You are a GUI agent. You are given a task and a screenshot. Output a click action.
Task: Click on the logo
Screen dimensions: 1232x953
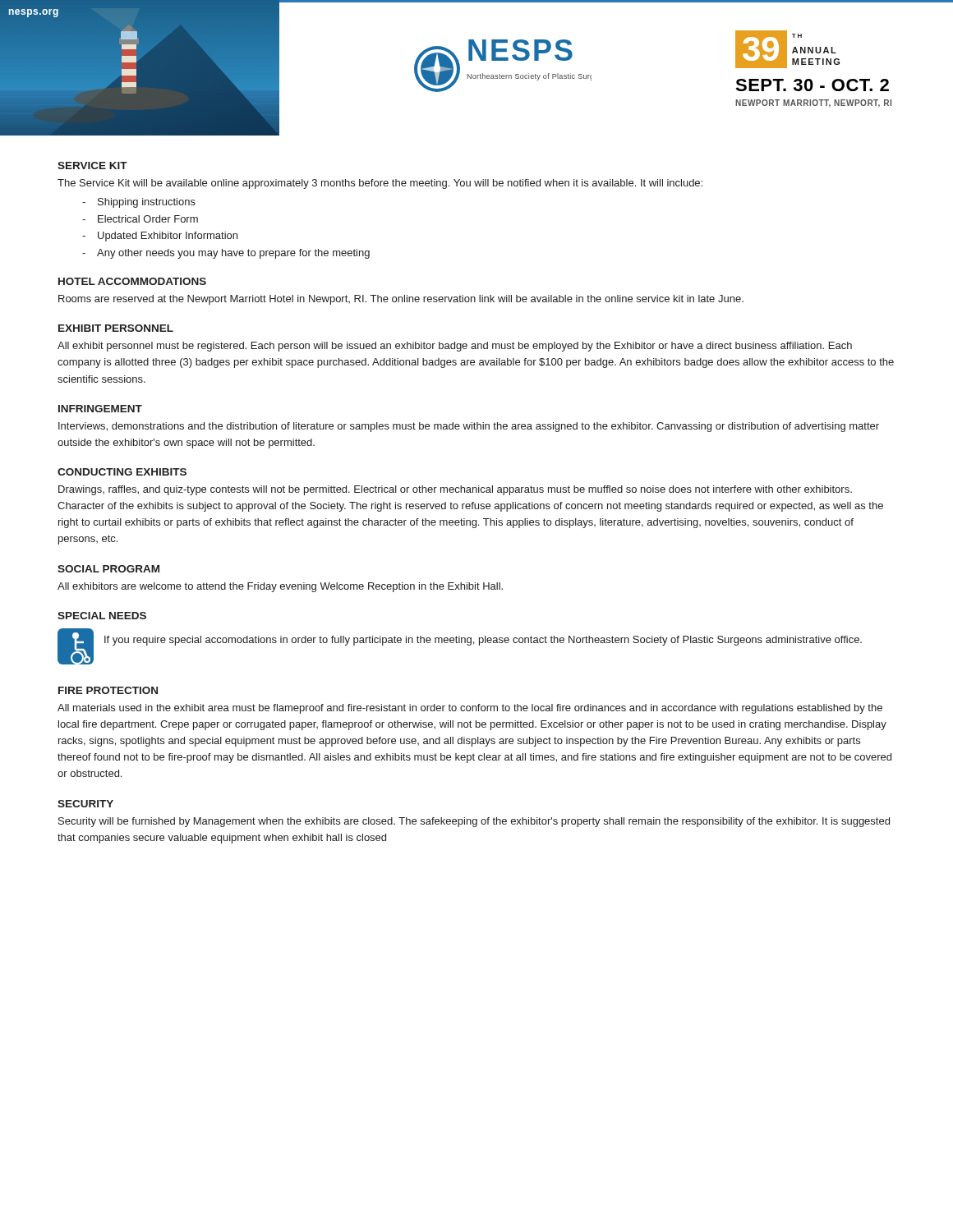point(476,68)
